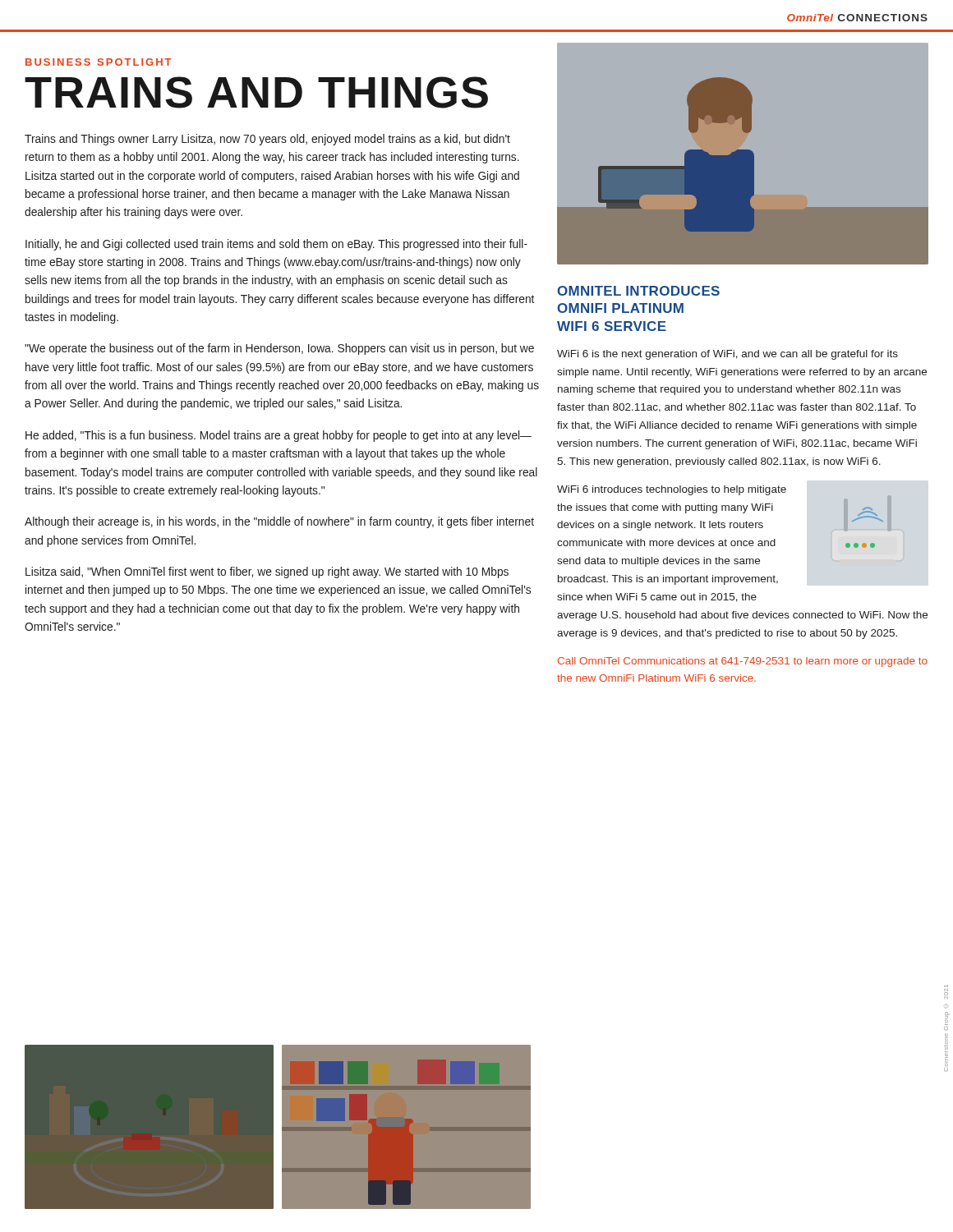This screenshot has width=953, height=1232.
Task: Click on the footnote with the text "Cornerstone Group © 2021"
Action: (946, 1028)
